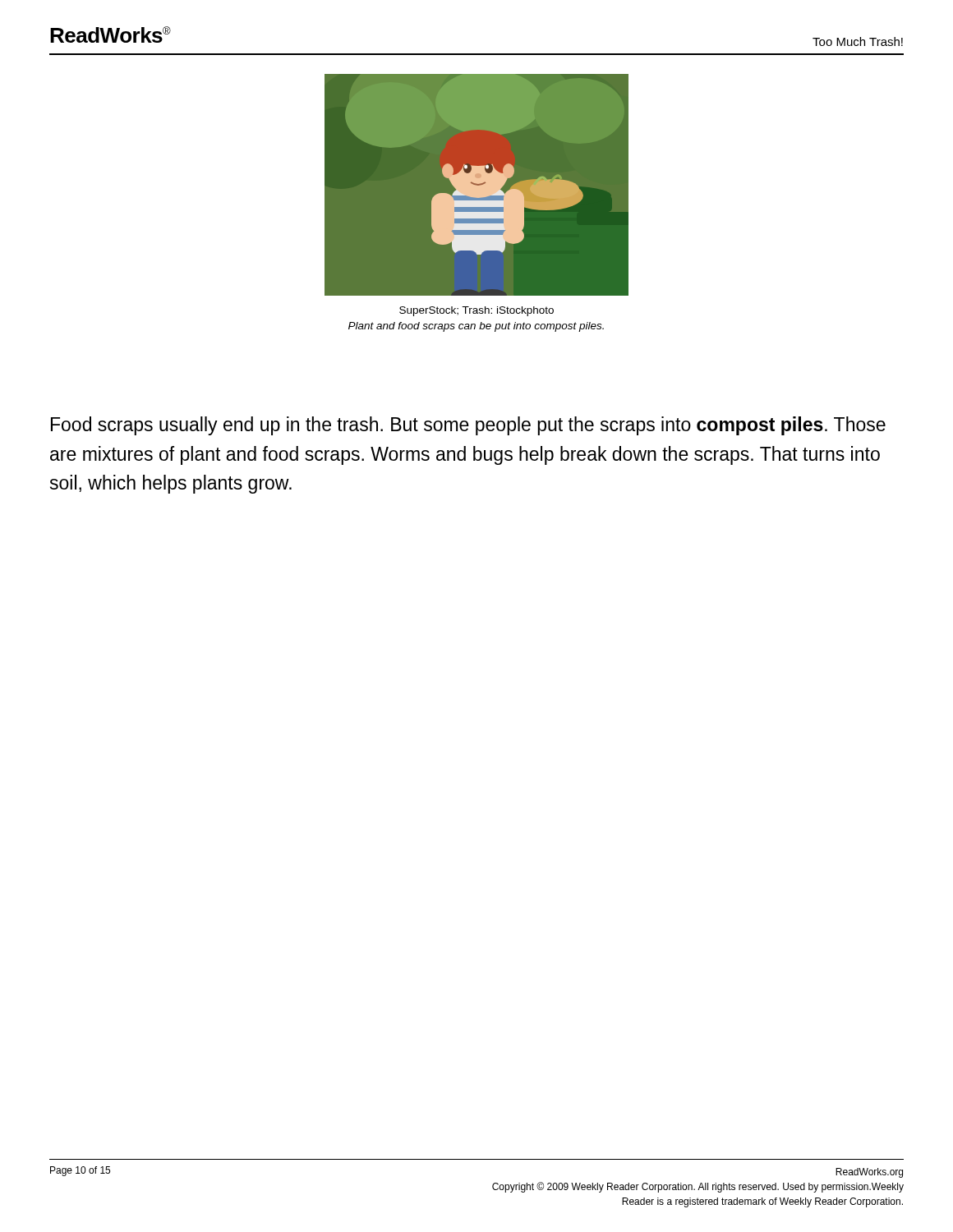
Task: Select the photo
Action: tap(476, 185)
